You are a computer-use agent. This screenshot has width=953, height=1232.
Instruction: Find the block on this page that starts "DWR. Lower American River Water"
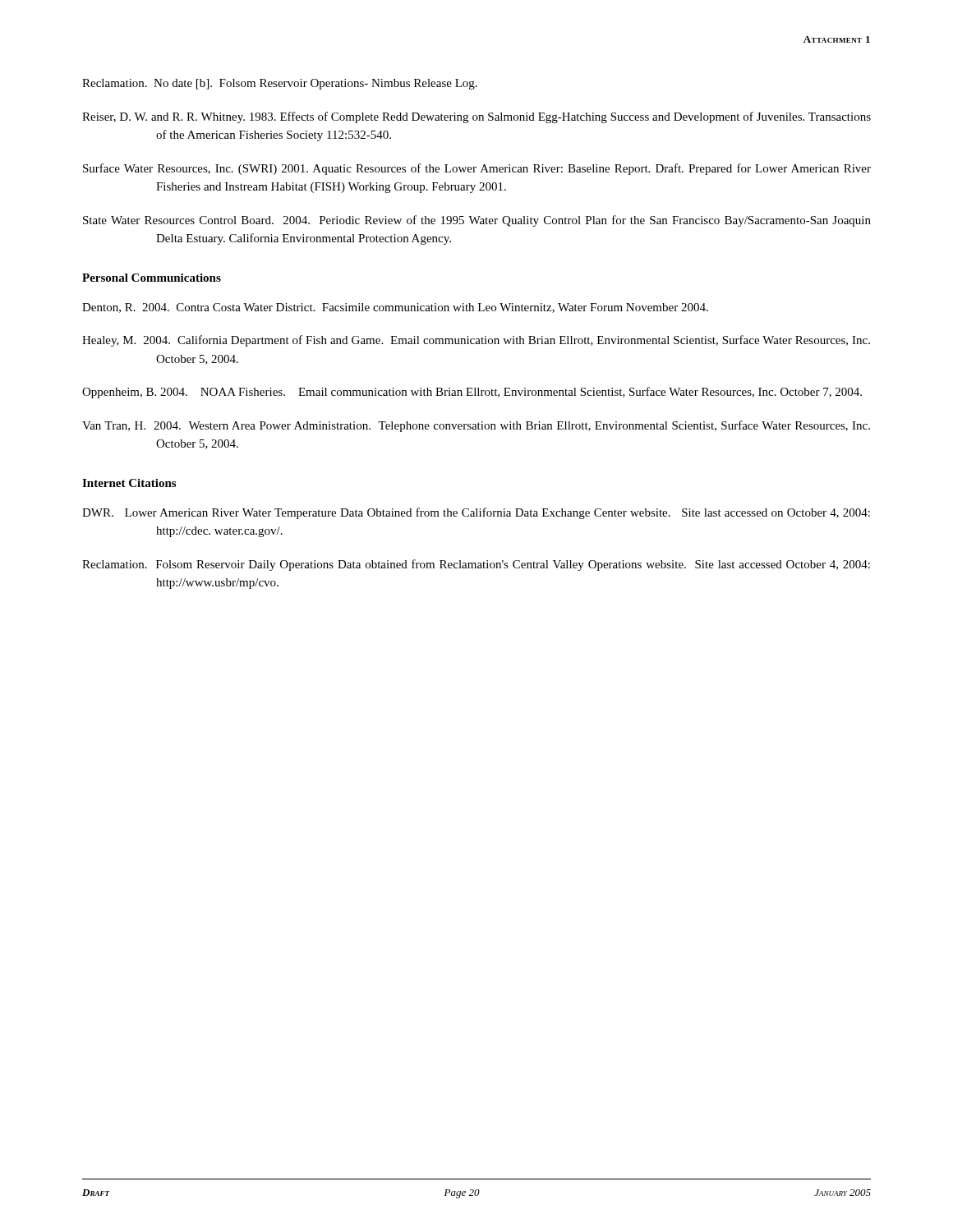click(x=476, y=521)
